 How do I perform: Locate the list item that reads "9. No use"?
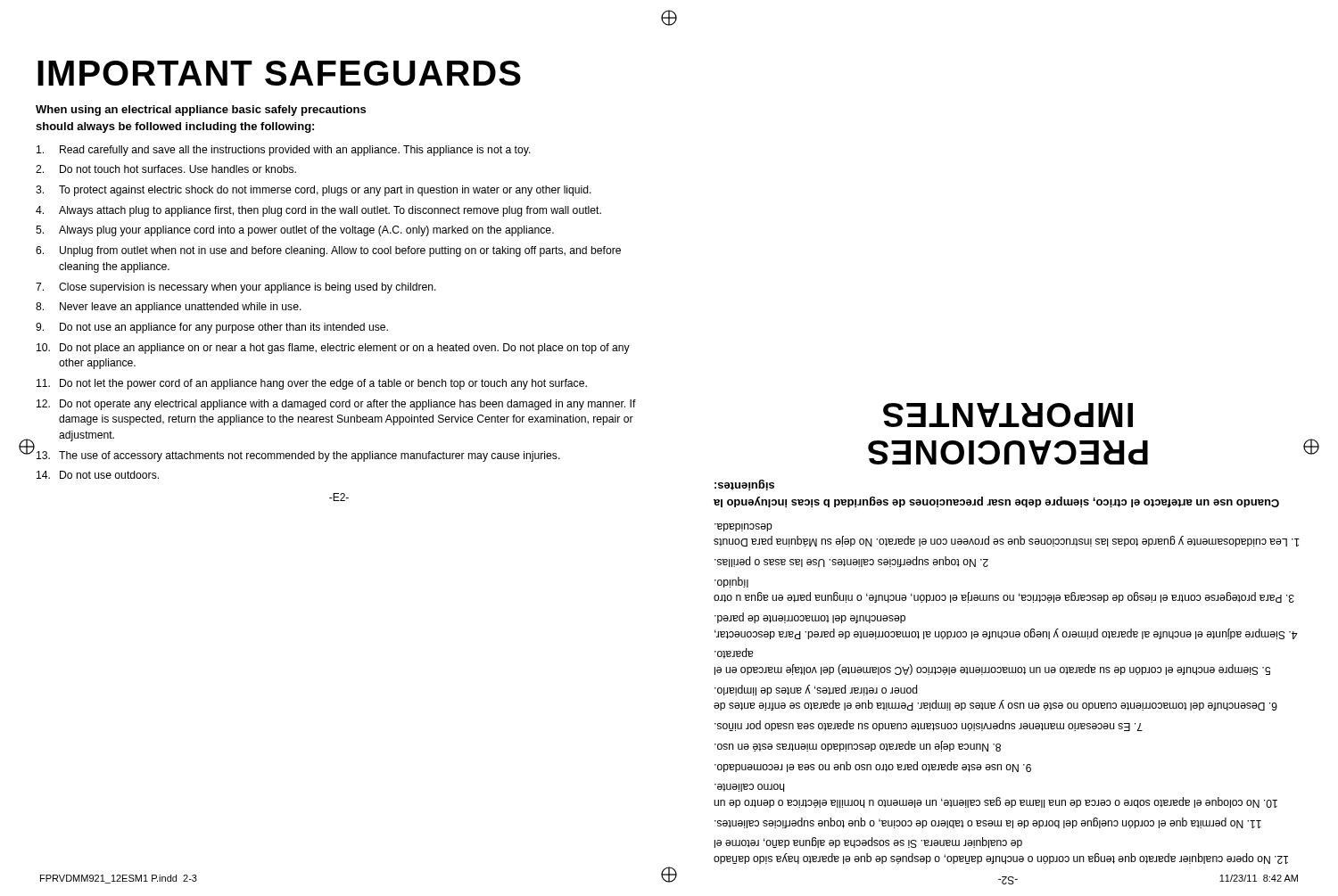pos(873,767)
